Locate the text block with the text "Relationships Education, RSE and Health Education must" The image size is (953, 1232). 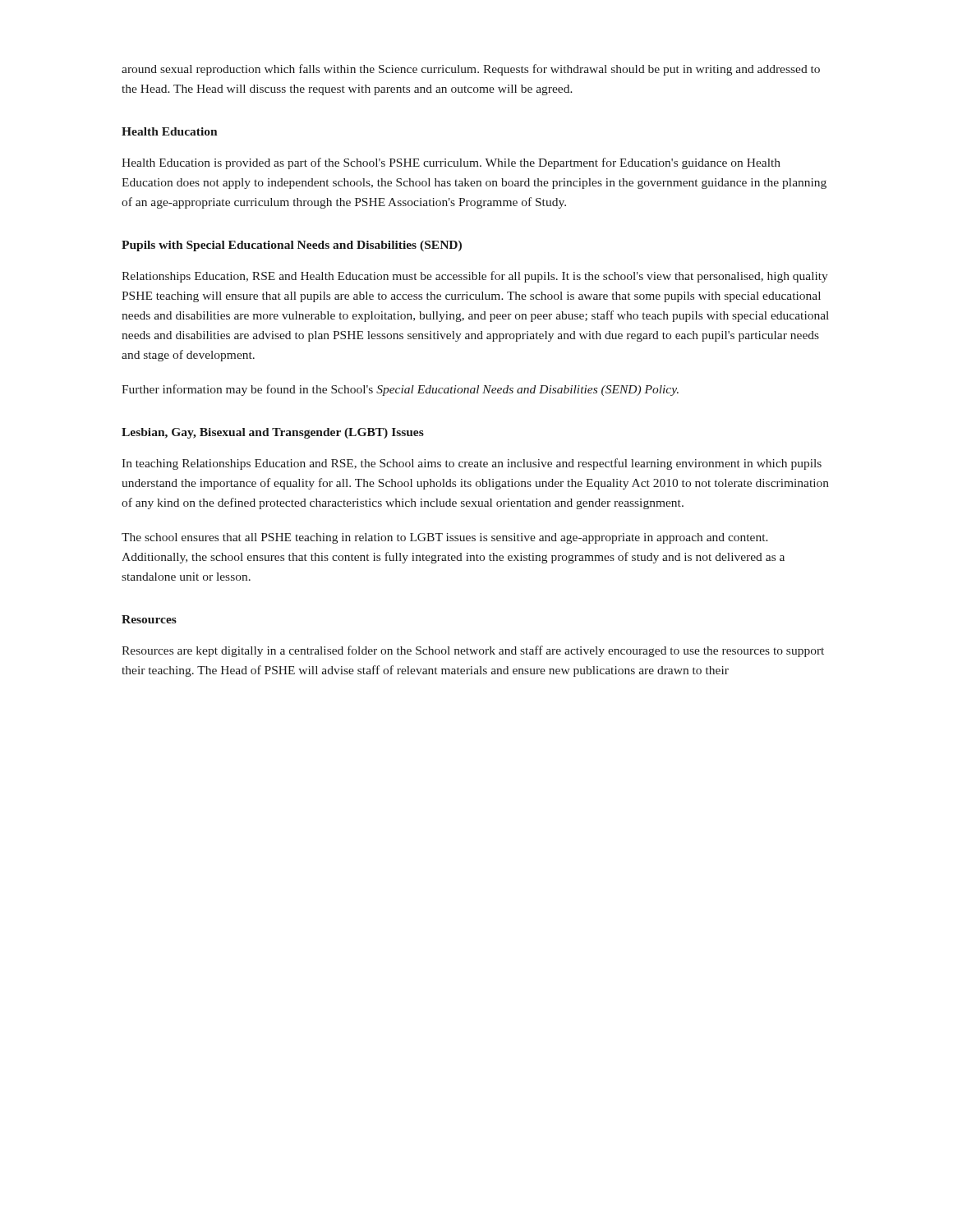(x=475, y=315)
